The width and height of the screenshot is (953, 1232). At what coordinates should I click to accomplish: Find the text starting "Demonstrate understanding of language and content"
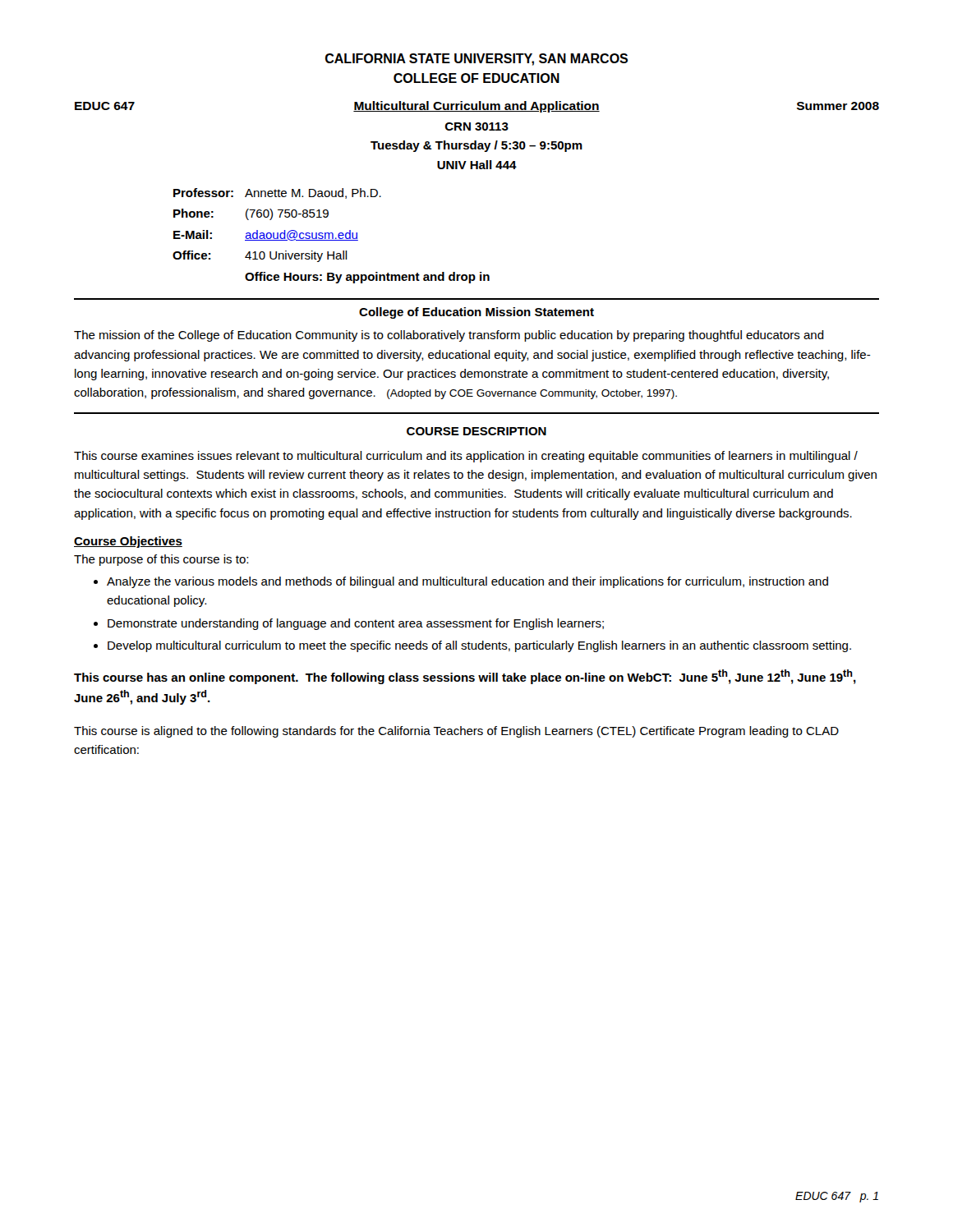(x=356, y=623)
